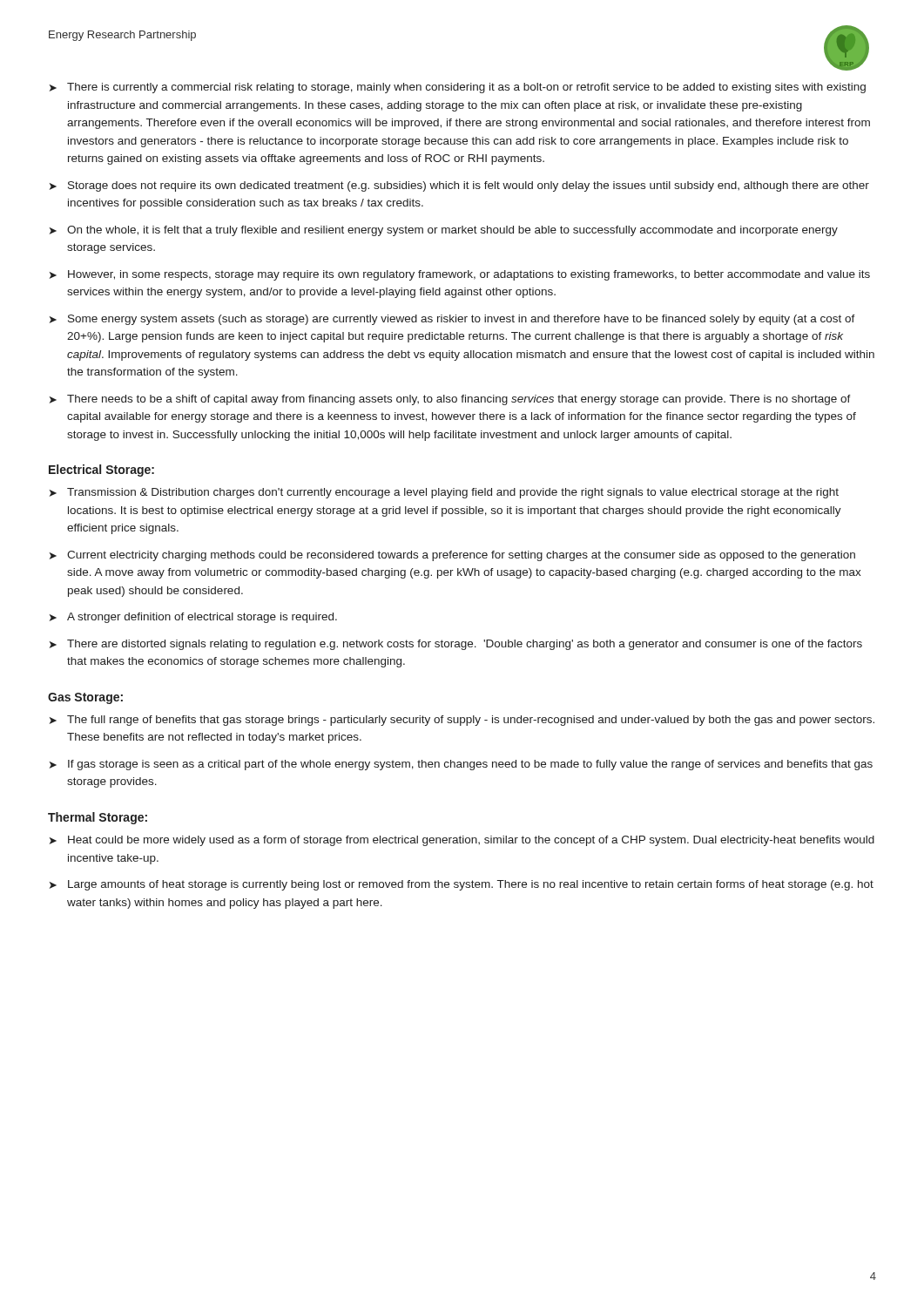The image size is (924, 1307).
Task: Click on the passage starting "➤ Storage does"
Action: 462,194
